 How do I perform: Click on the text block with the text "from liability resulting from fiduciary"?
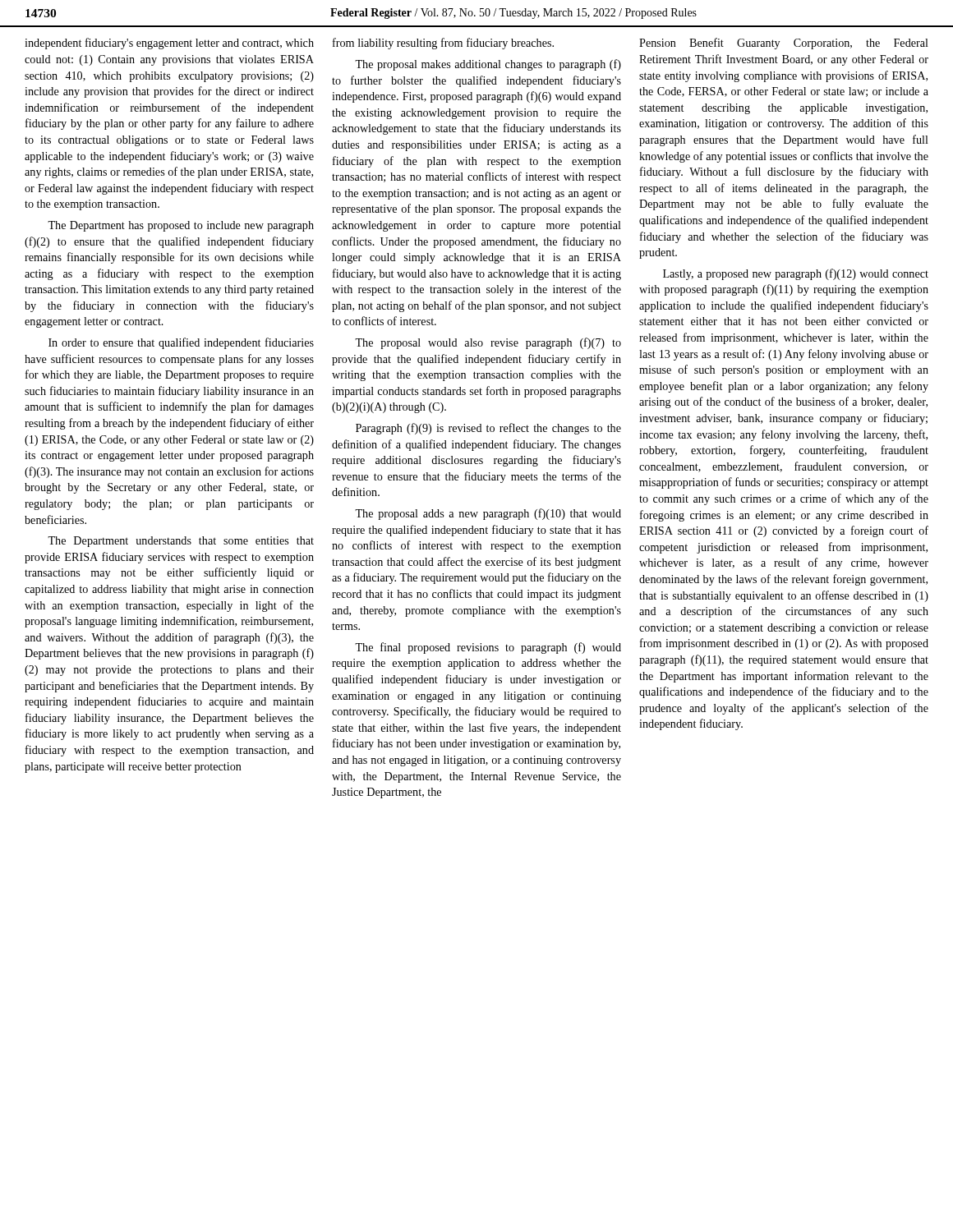click(x=476, y=418)
